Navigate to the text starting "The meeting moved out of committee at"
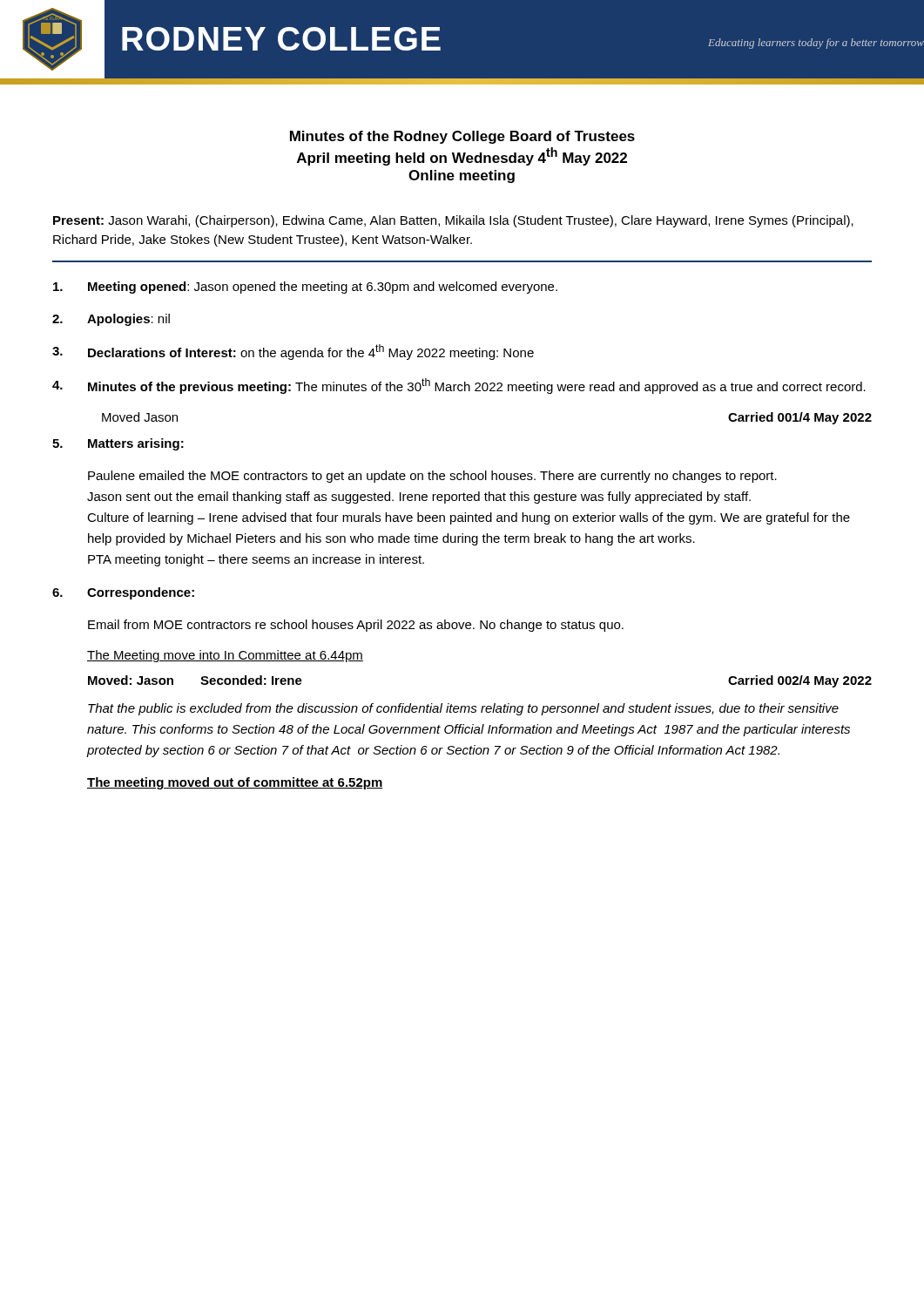The image size is (924, 1307). 235,782
